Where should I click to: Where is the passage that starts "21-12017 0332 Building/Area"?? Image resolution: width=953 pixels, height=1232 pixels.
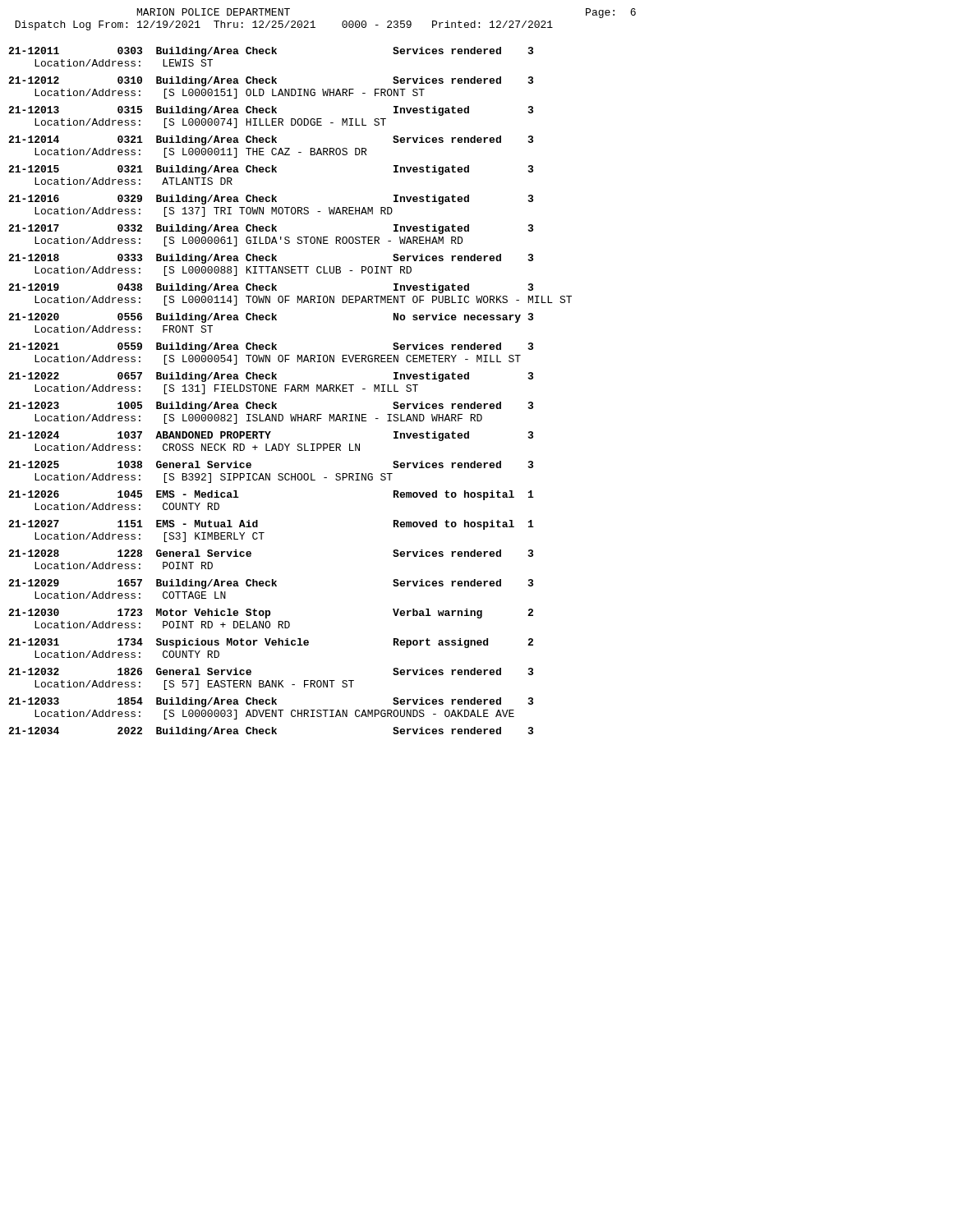pos(476,235)
